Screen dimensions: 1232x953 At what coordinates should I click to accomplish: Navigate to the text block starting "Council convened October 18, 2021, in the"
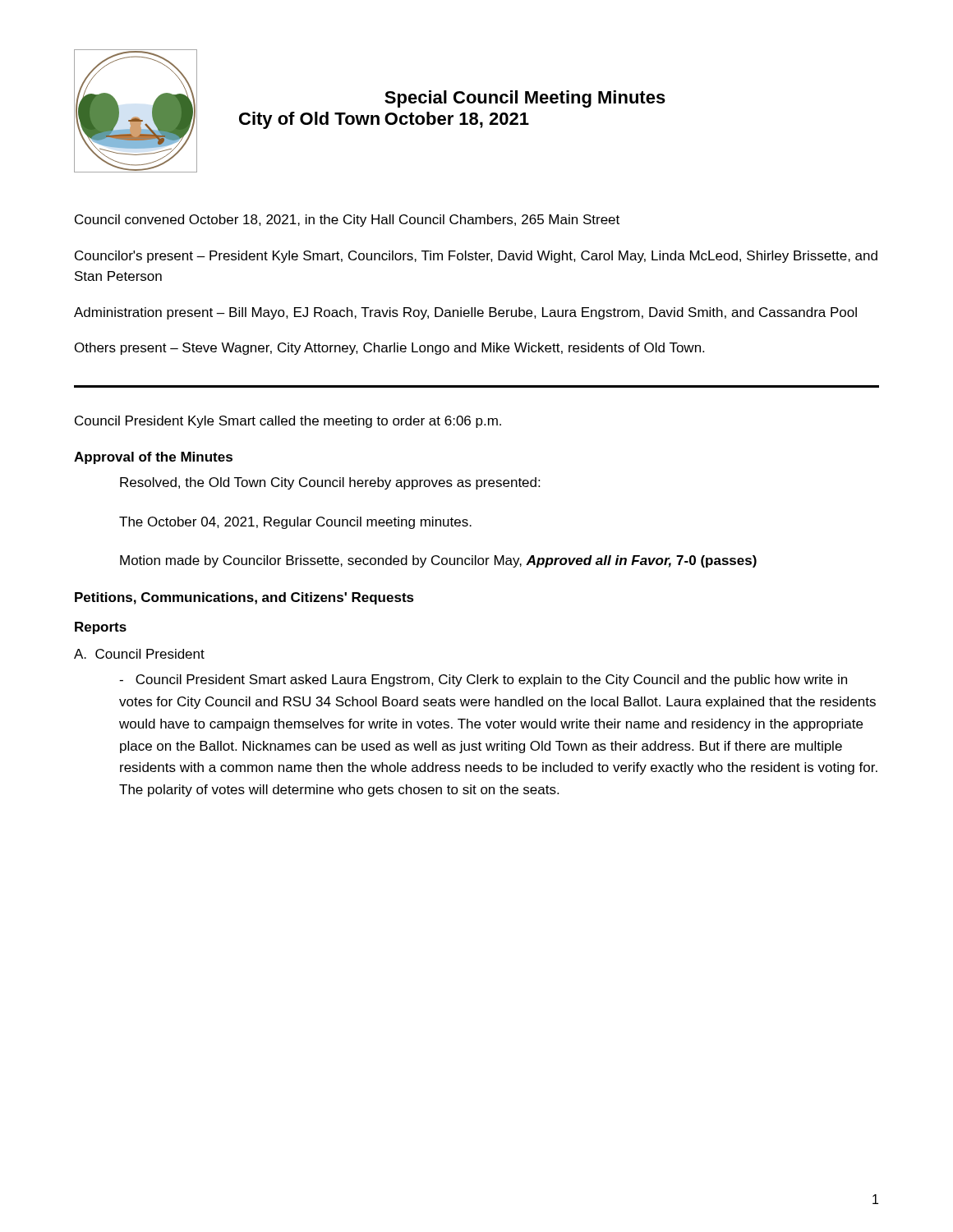347,220
